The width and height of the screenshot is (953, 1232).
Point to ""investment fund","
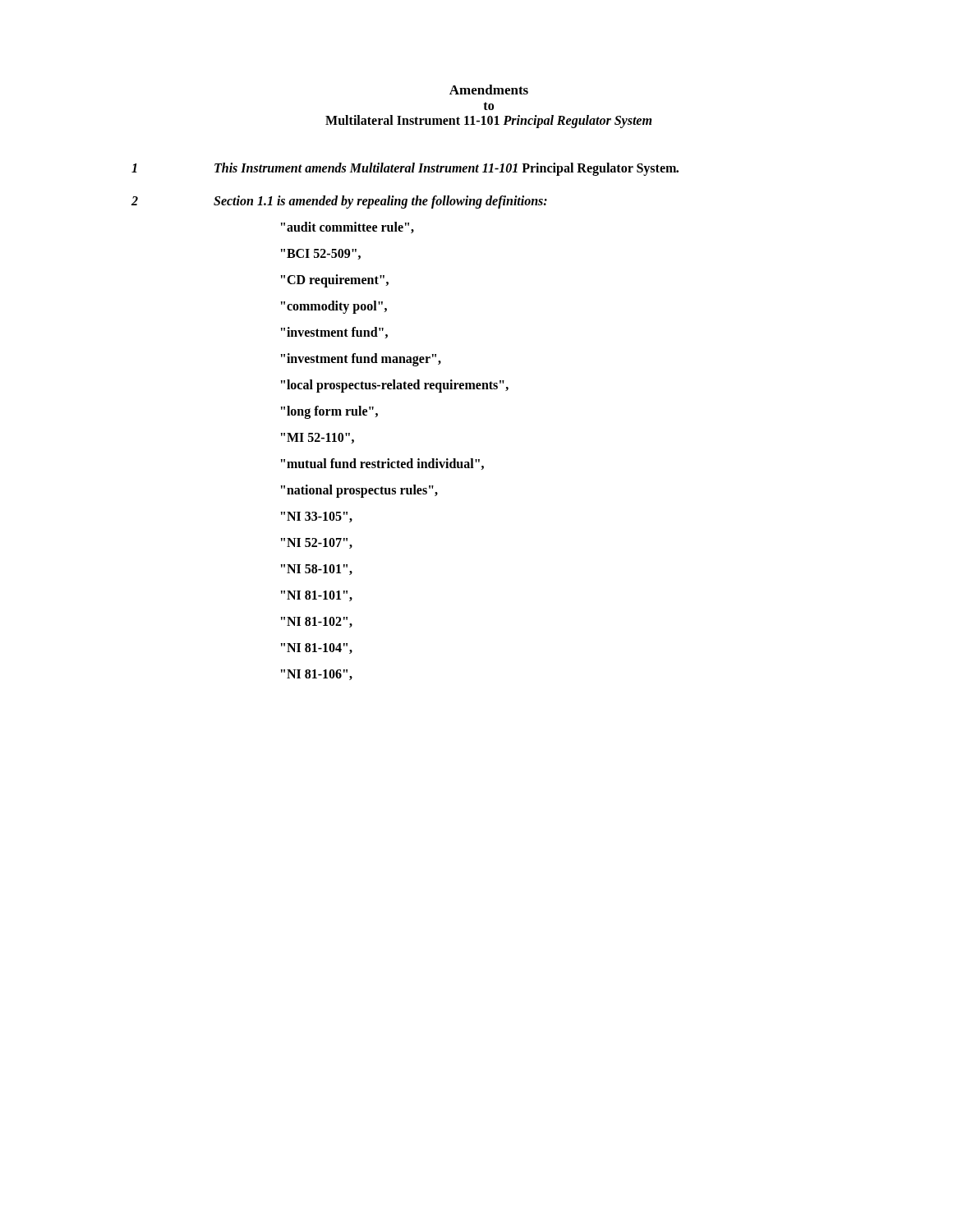(x=334, y=332)
